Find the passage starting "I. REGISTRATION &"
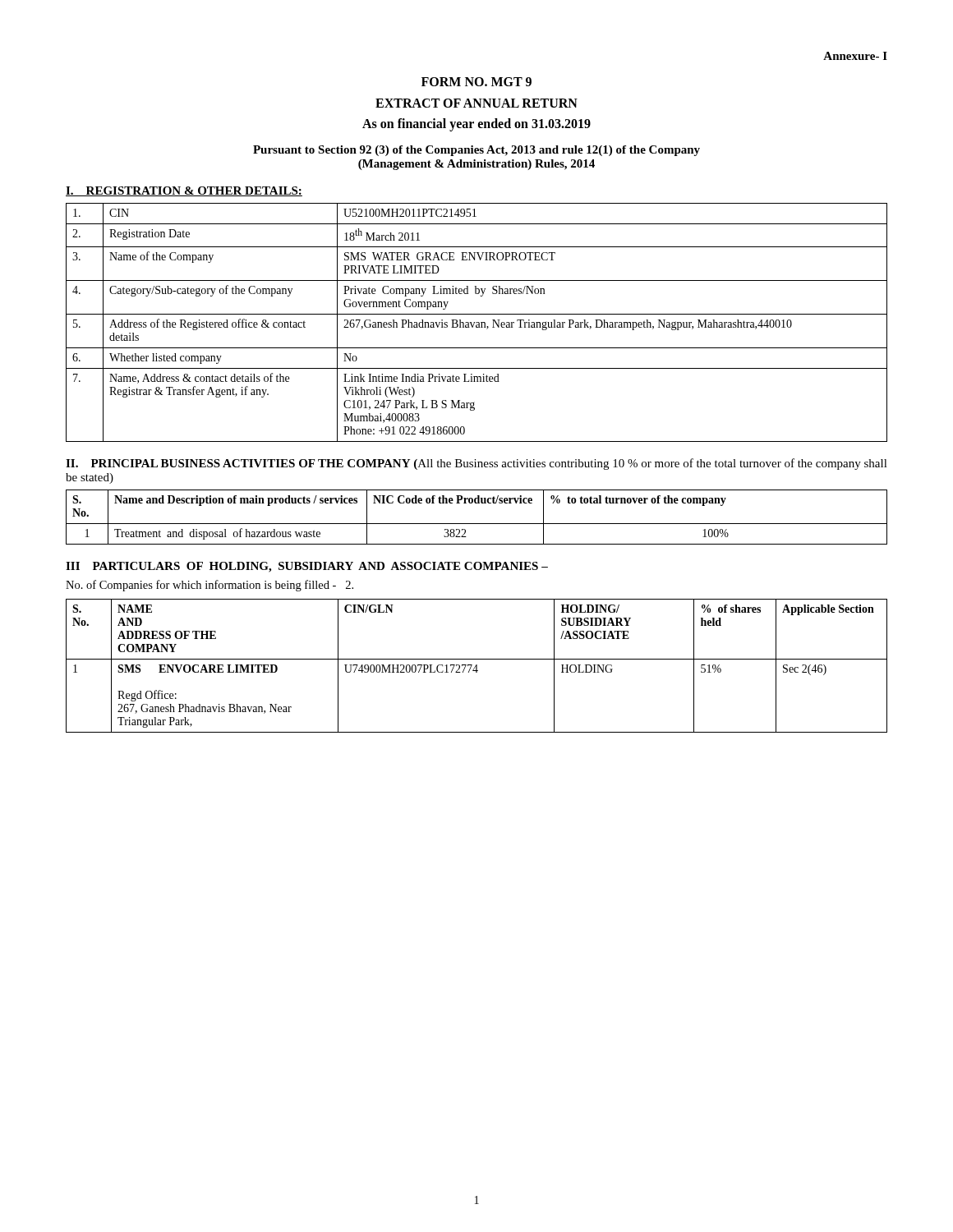 point(184,190)
